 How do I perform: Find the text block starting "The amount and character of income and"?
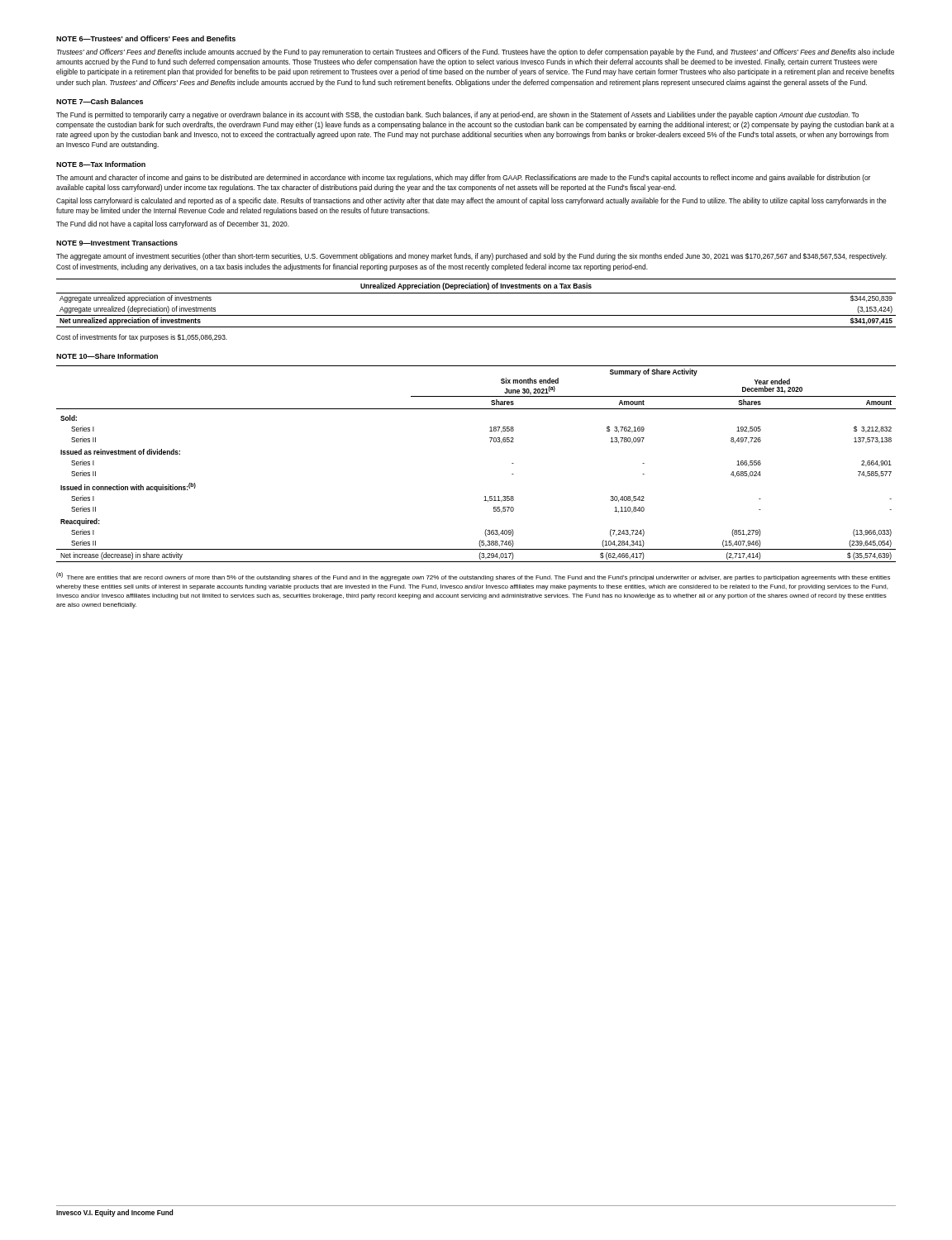(x=476, y=201)
